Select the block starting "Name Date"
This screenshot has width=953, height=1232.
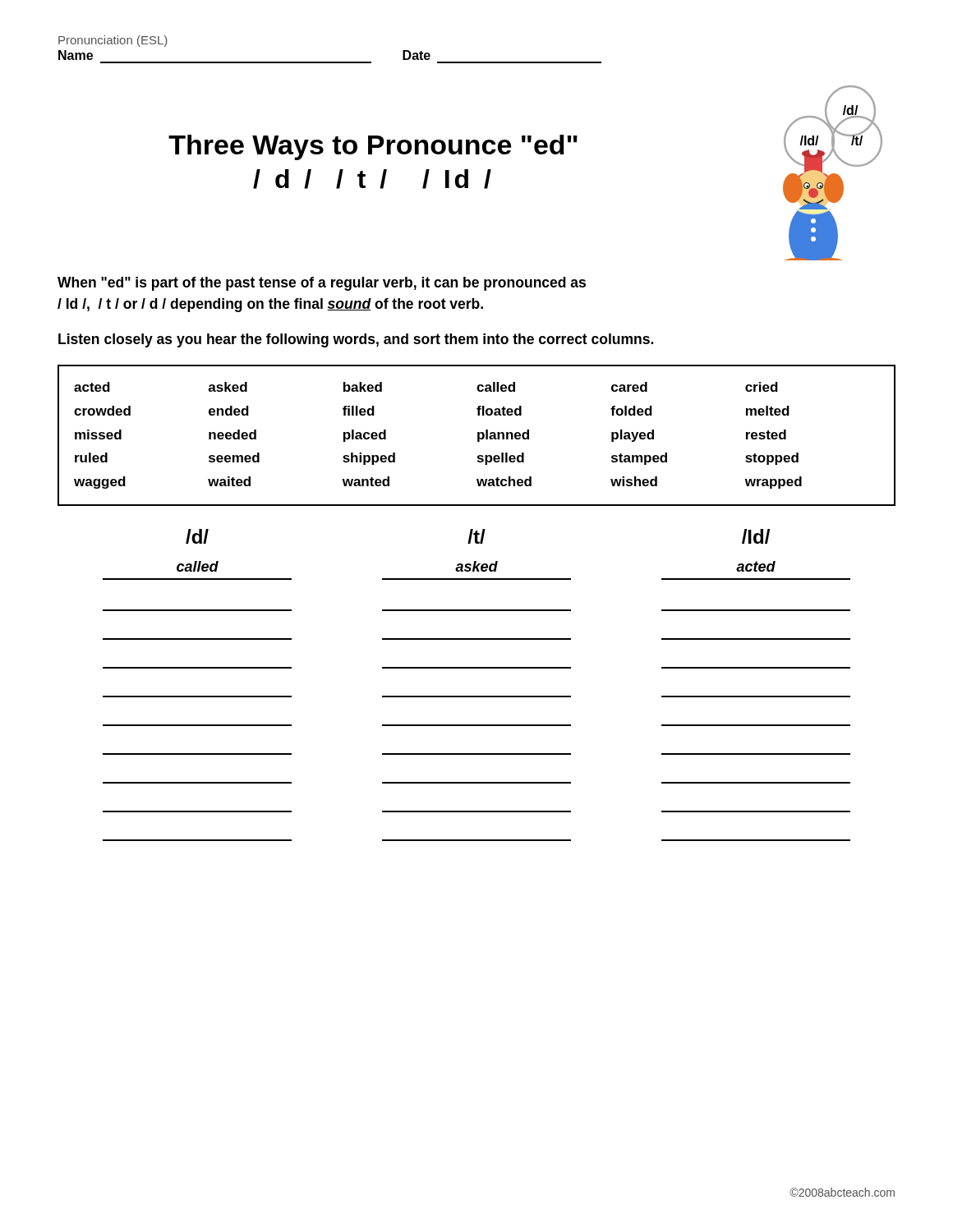(330, 56)
